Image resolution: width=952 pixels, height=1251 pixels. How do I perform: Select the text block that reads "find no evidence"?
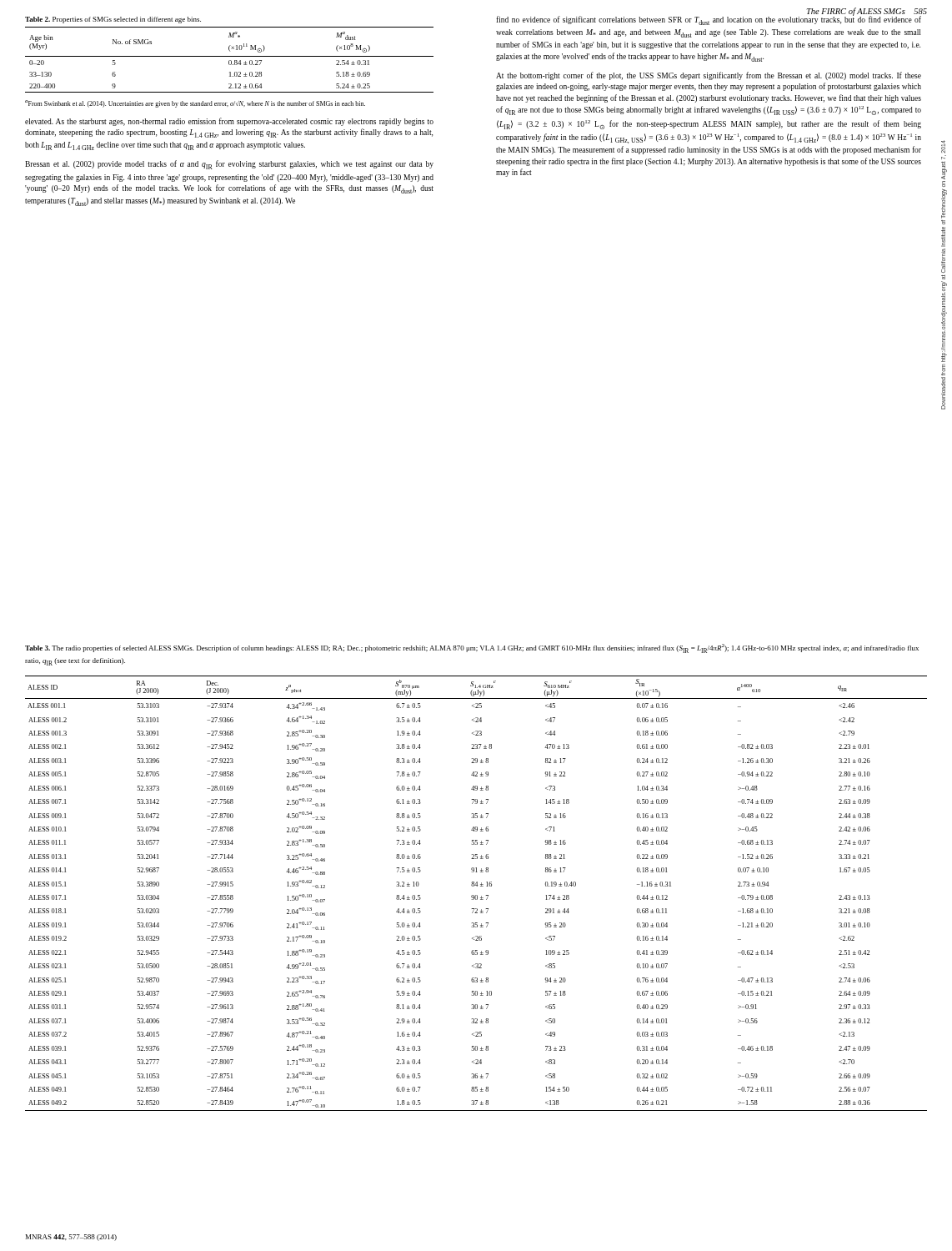click(x=709, y=39)
